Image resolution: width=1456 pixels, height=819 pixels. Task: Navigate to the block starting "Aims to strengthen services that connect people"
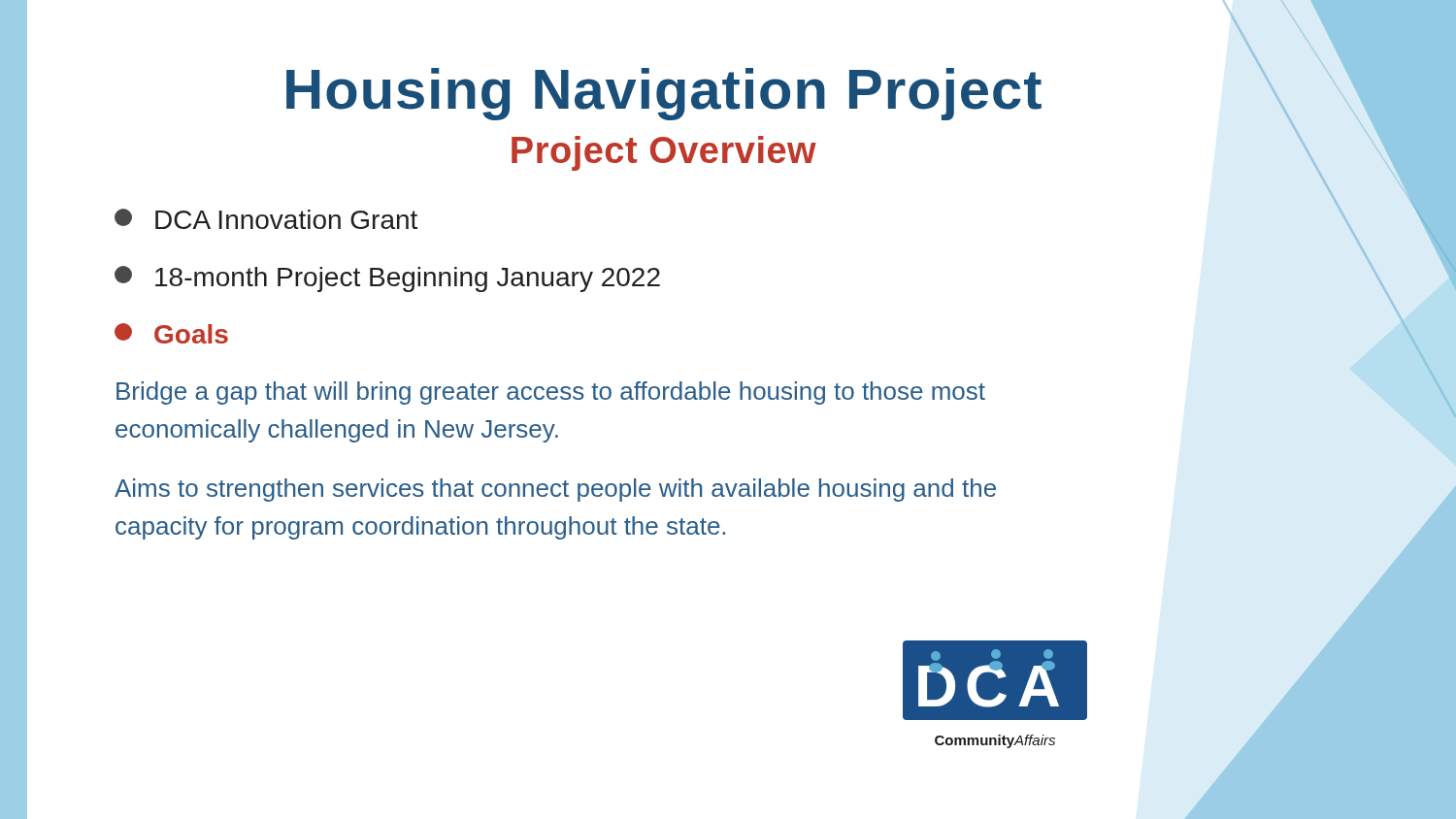click(x=556, y=507)
